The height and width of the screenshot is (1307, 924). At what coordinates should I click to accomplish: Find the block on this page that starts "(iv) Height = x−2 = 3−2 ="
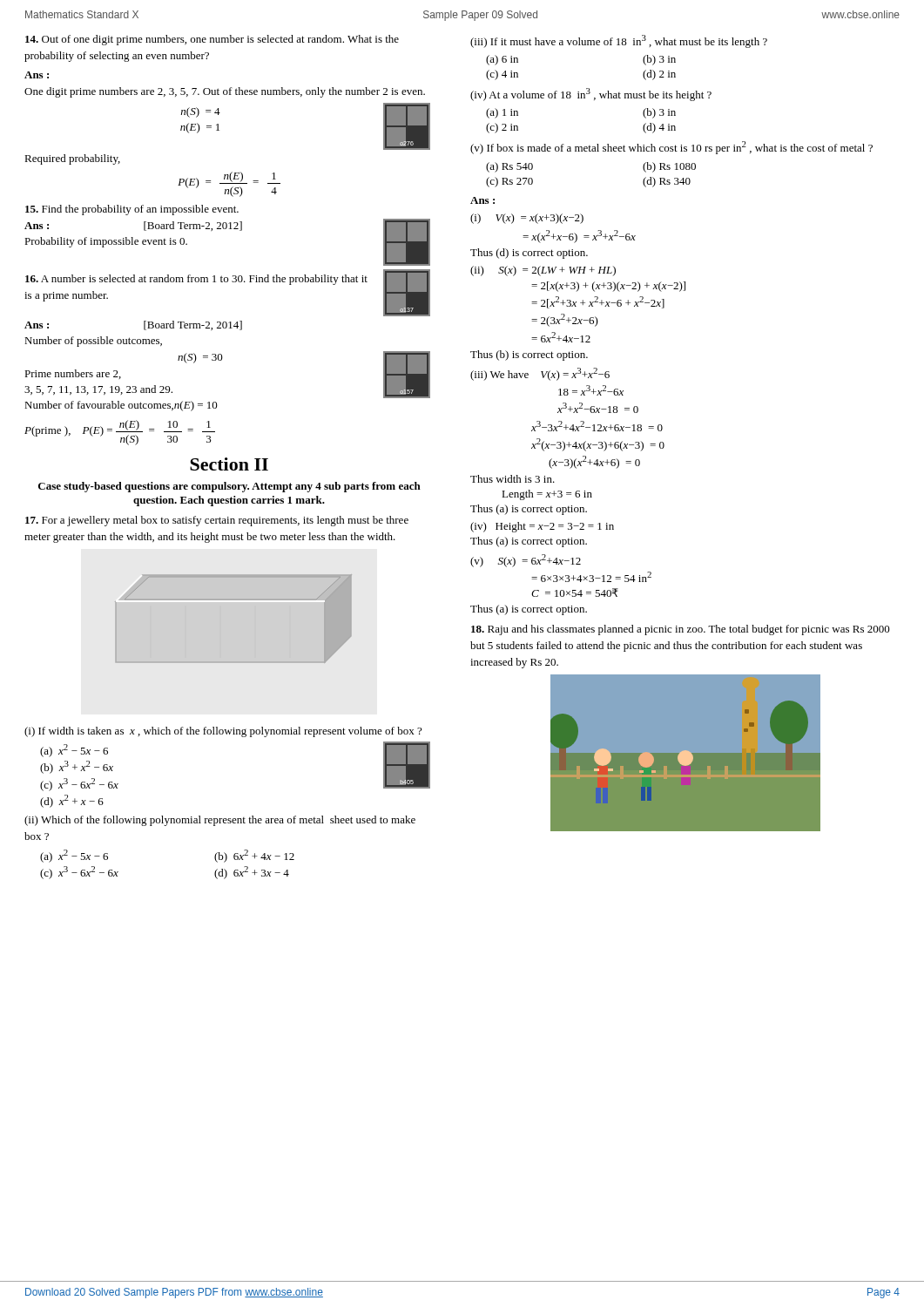(x=542, y=526)
